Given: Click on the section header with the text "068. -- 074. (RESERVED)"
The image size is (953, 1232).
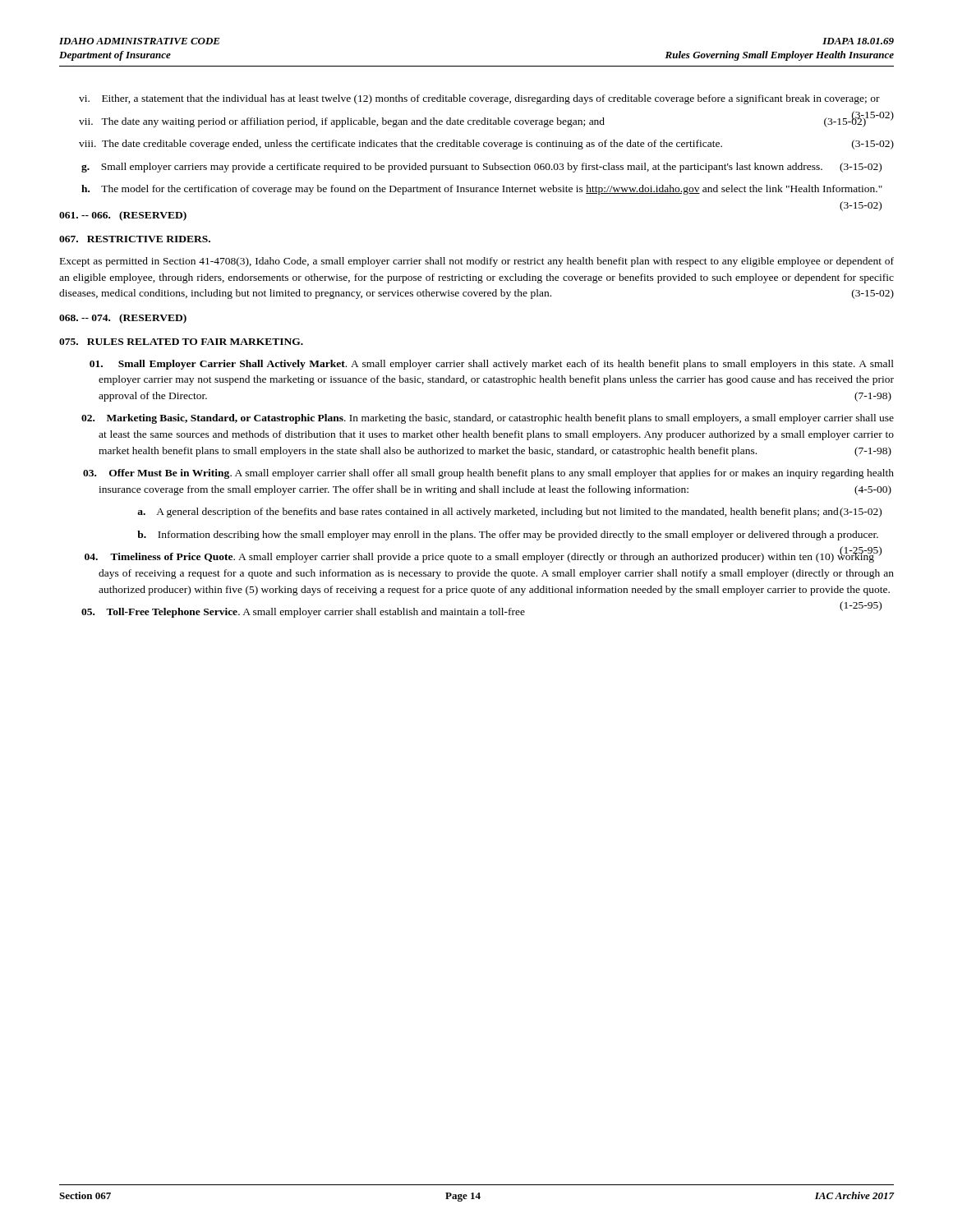Looking at the screenshot, I should 123,317.
